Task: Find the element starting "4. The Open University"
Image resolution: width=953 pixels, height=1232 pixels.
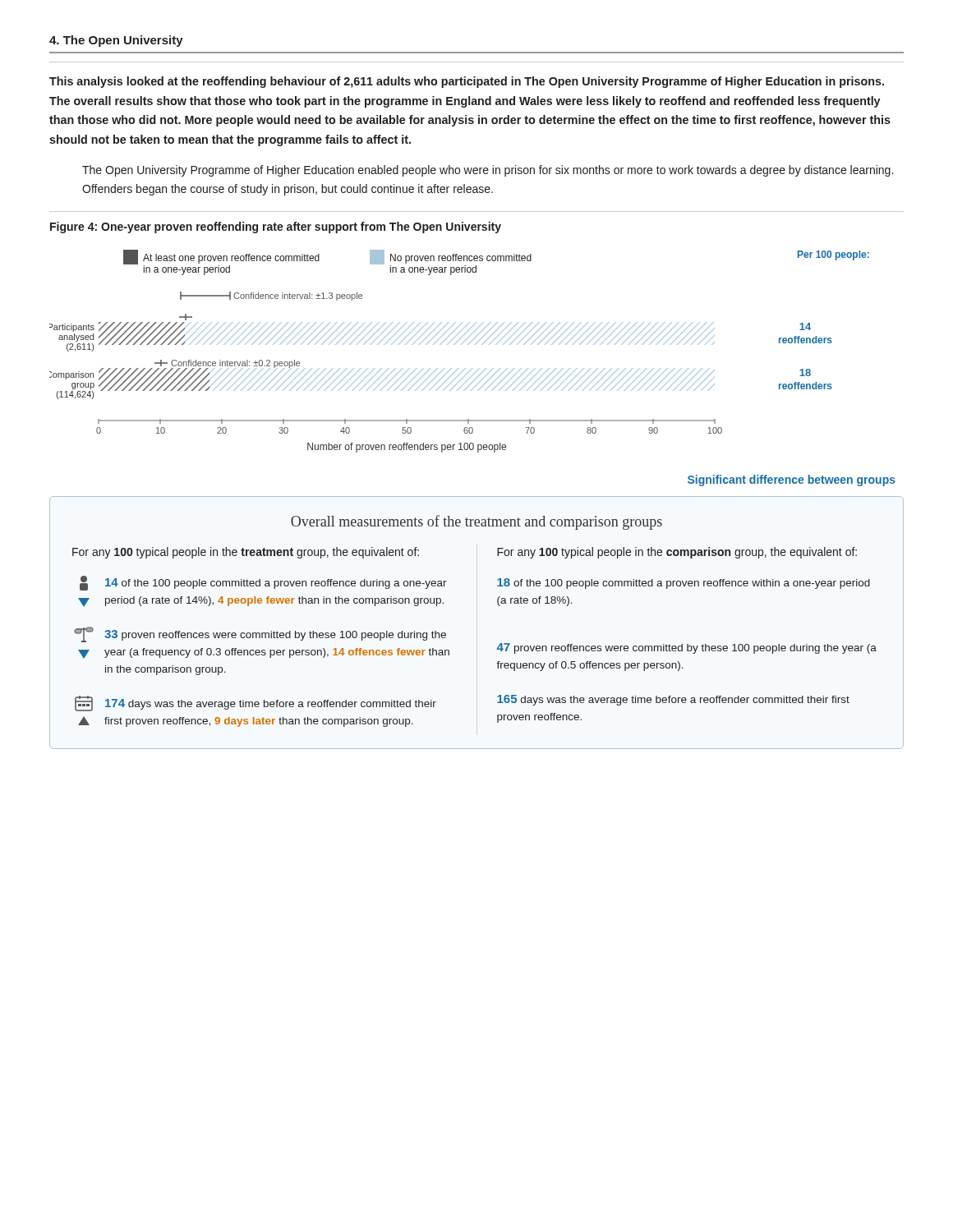Action: 116,40
